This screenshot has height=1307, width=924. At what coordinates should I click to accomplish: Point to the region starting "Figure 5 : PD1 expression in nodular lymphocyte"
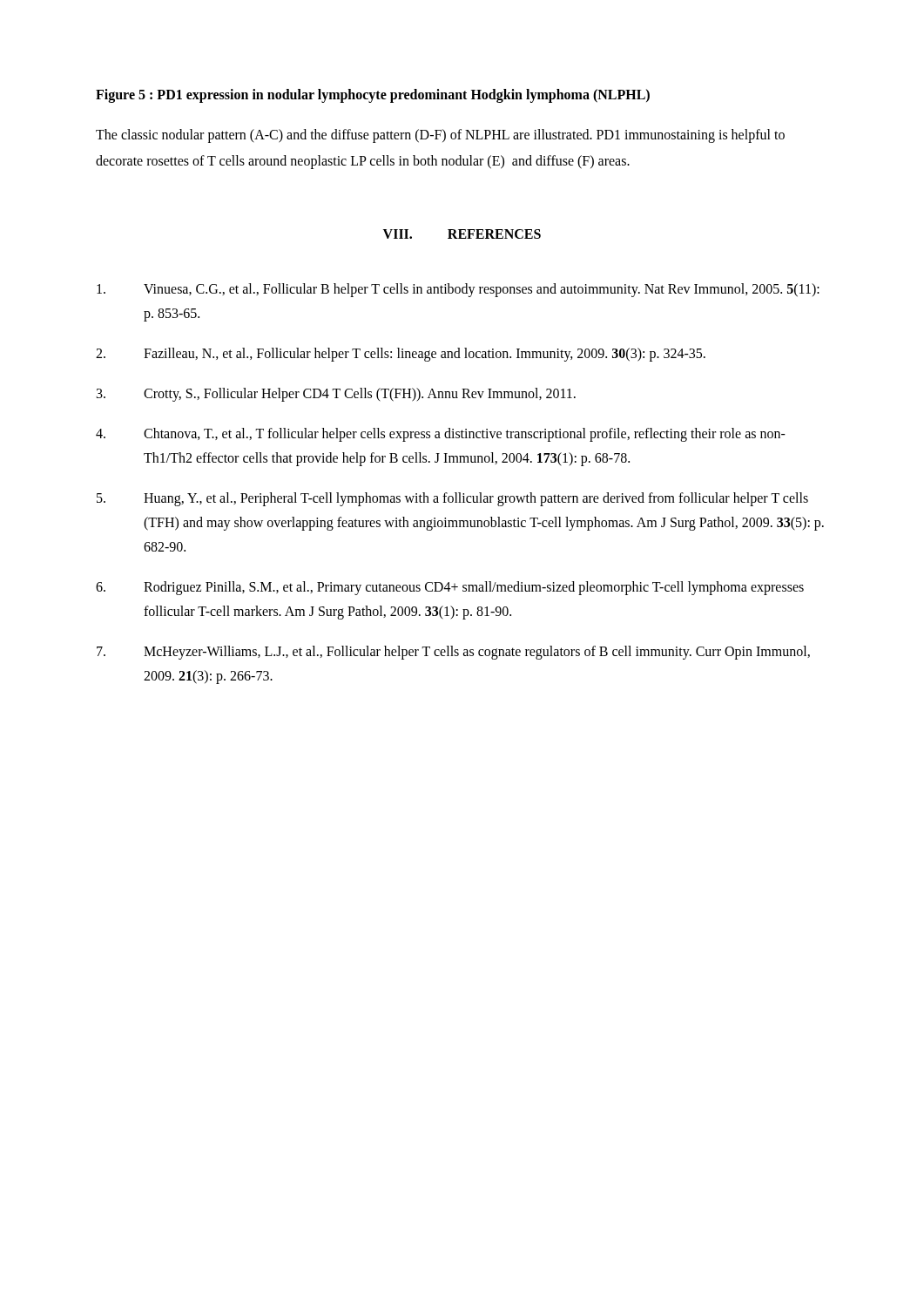(462, 95)
